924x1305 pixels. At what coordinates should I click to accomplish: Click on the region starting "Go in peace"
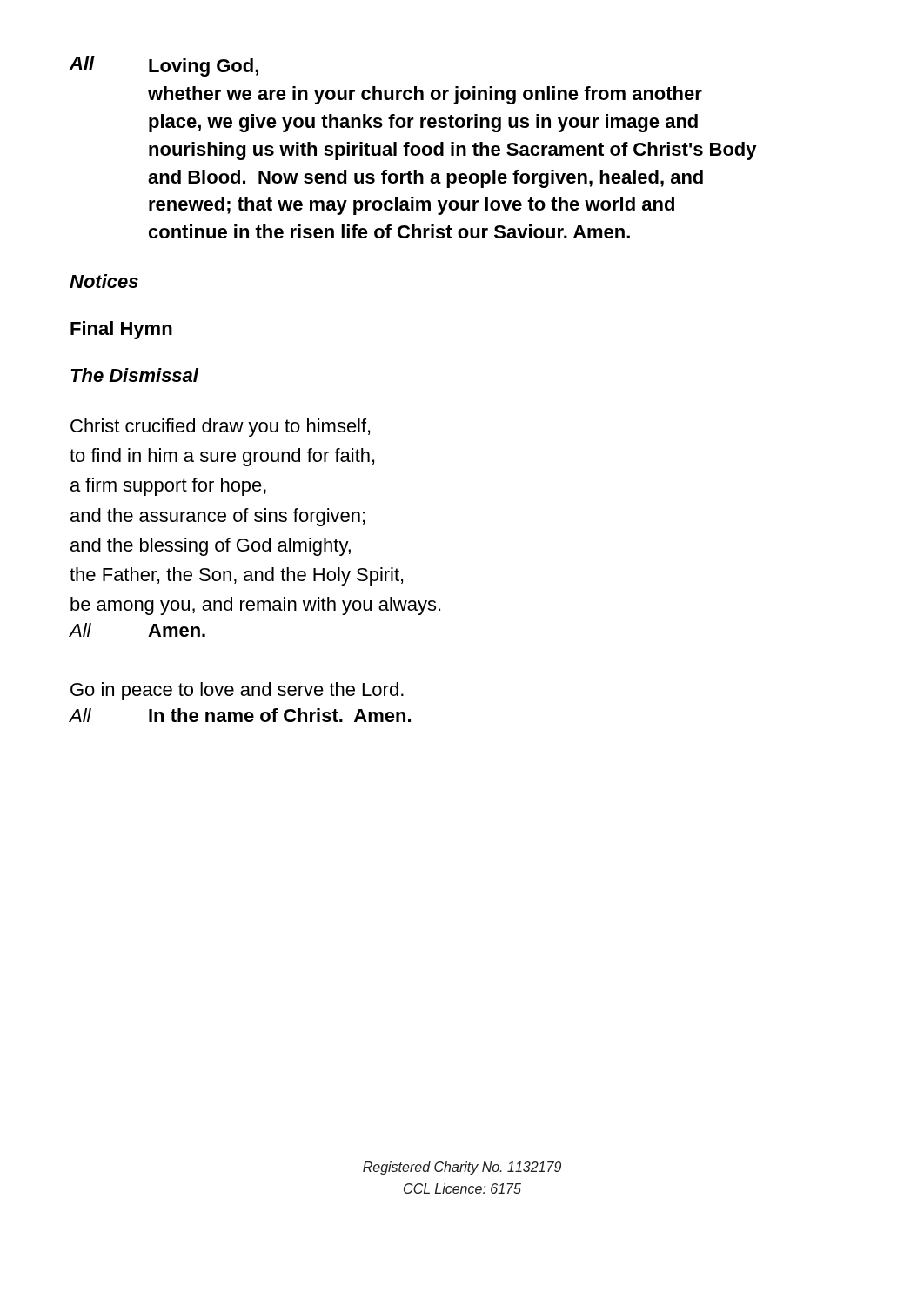tap(237, 691)
